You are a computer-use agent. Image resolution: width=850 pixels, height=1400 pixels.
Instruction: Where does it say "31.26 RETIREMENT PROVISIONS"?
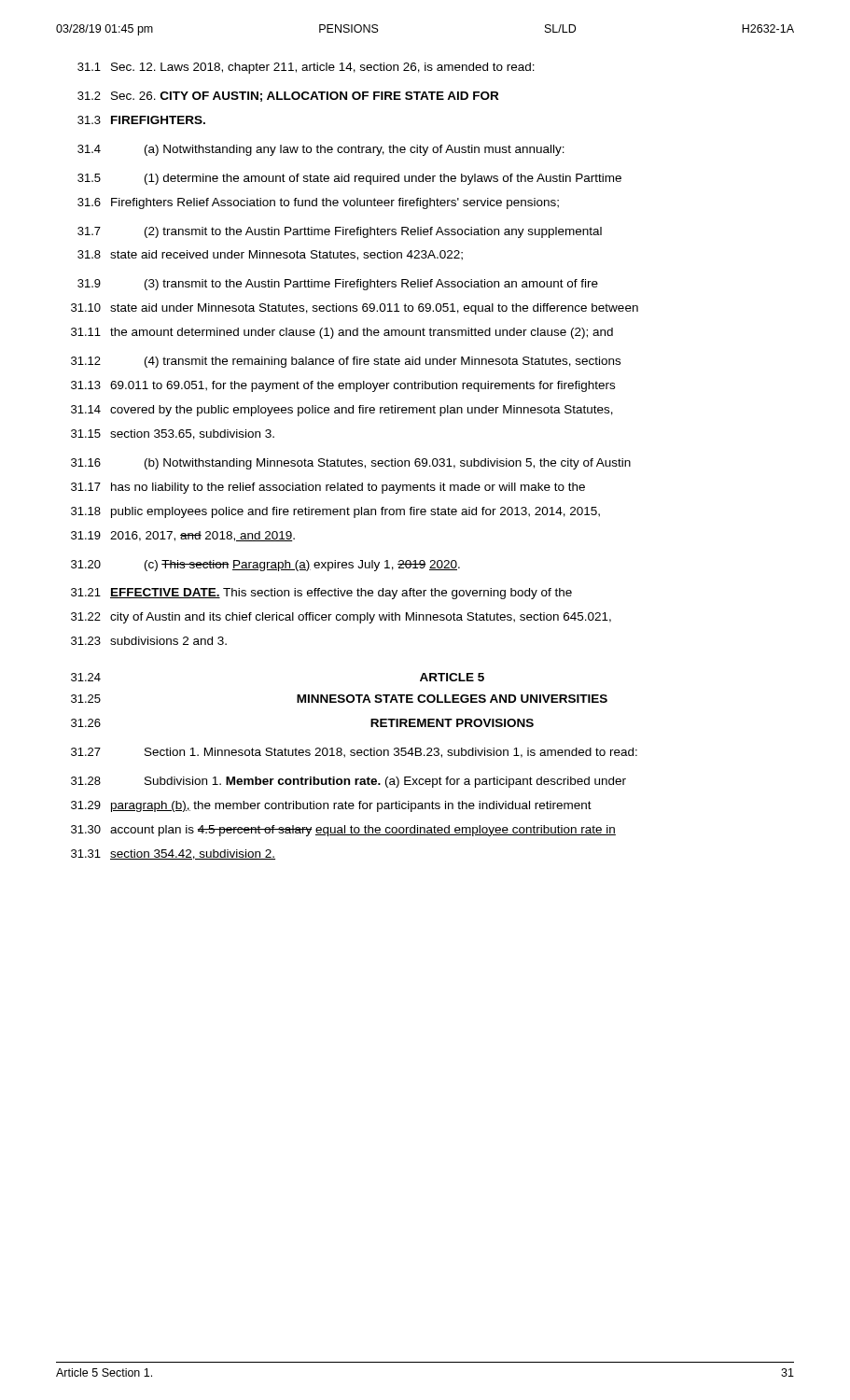(x=425, y=724)
